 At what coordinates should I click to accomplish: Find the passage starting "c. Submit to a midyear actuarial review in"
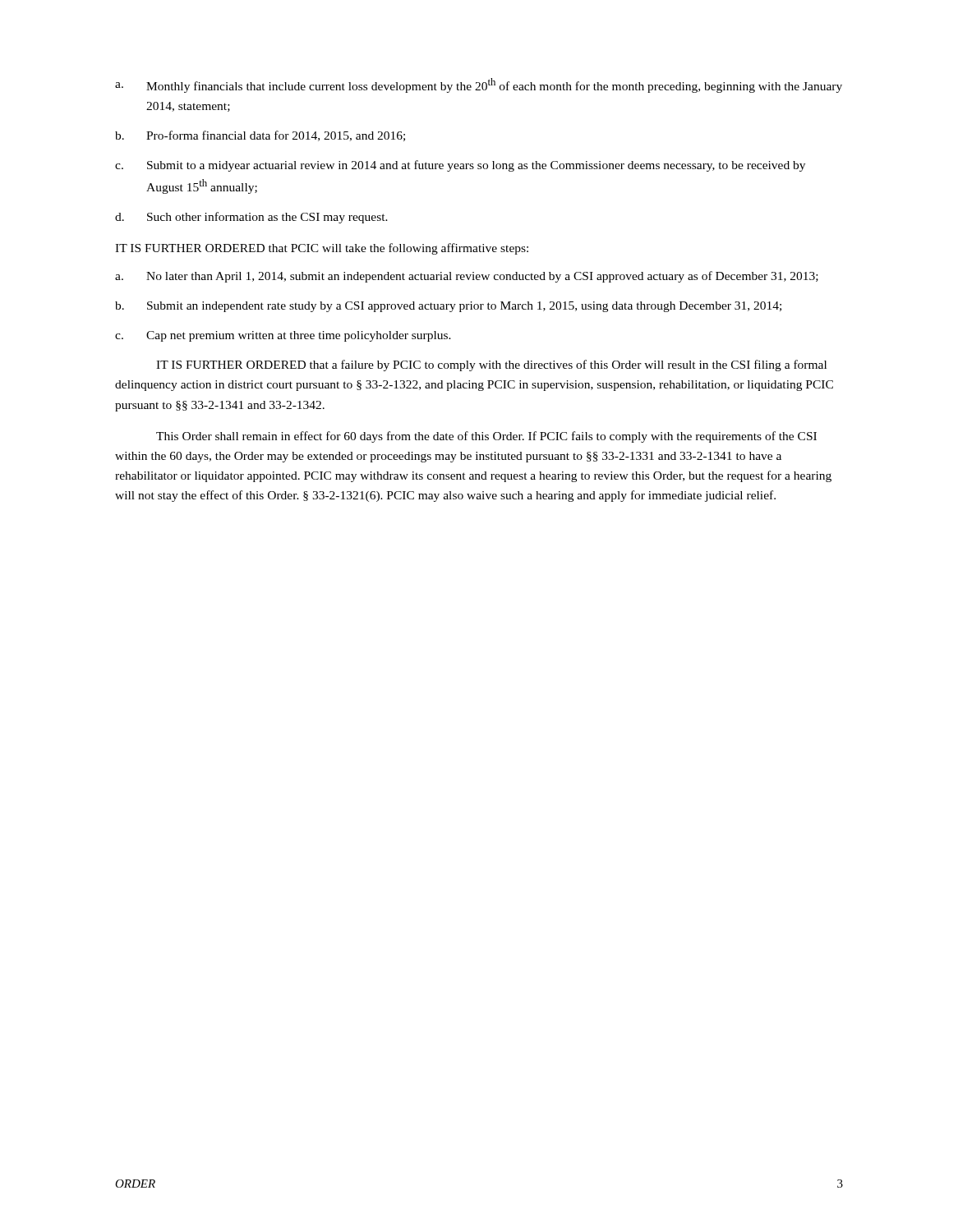tap(479, 176)
